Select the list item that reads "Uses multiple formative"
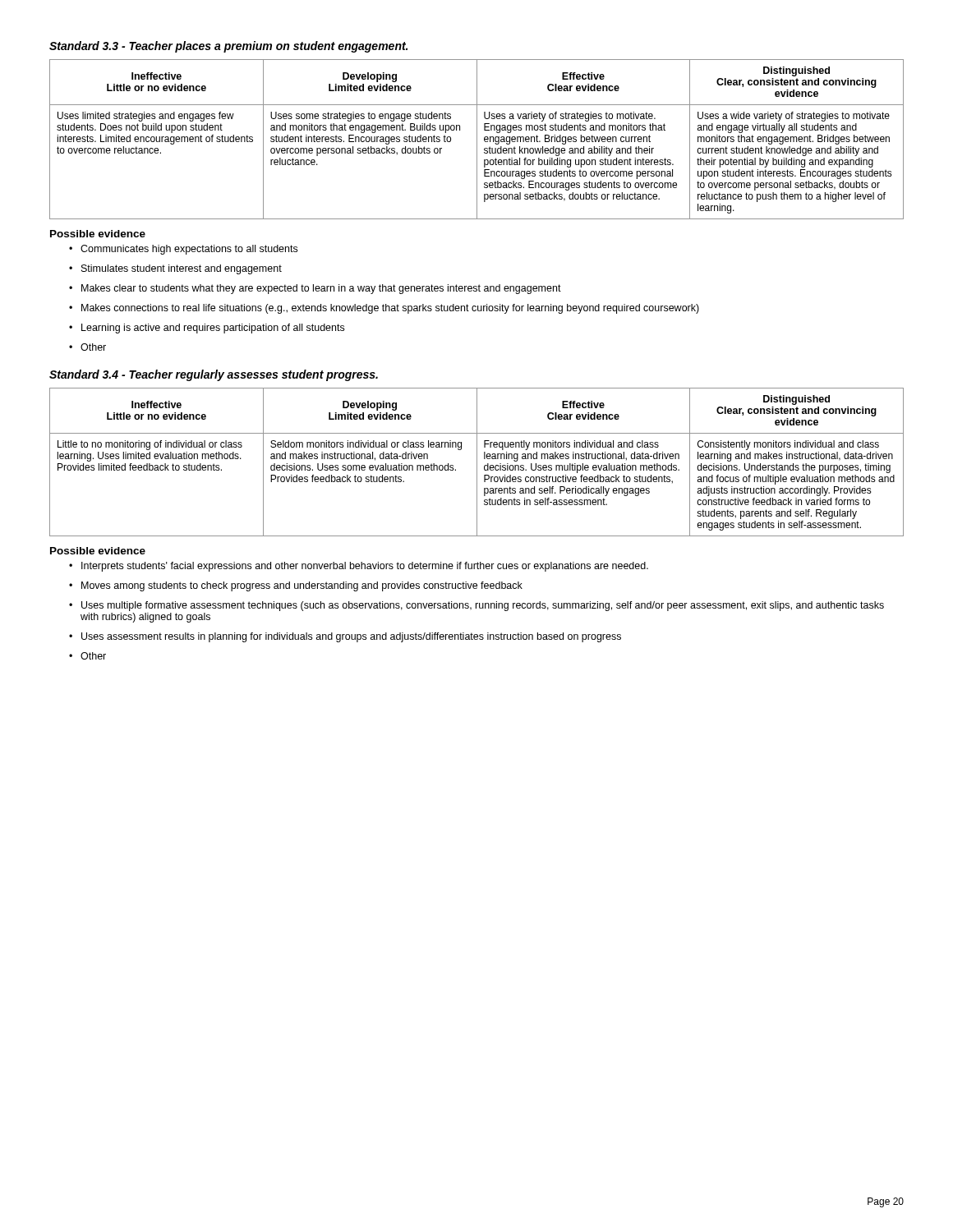This screenshot has height=1232, width=953. pos(476,611)
